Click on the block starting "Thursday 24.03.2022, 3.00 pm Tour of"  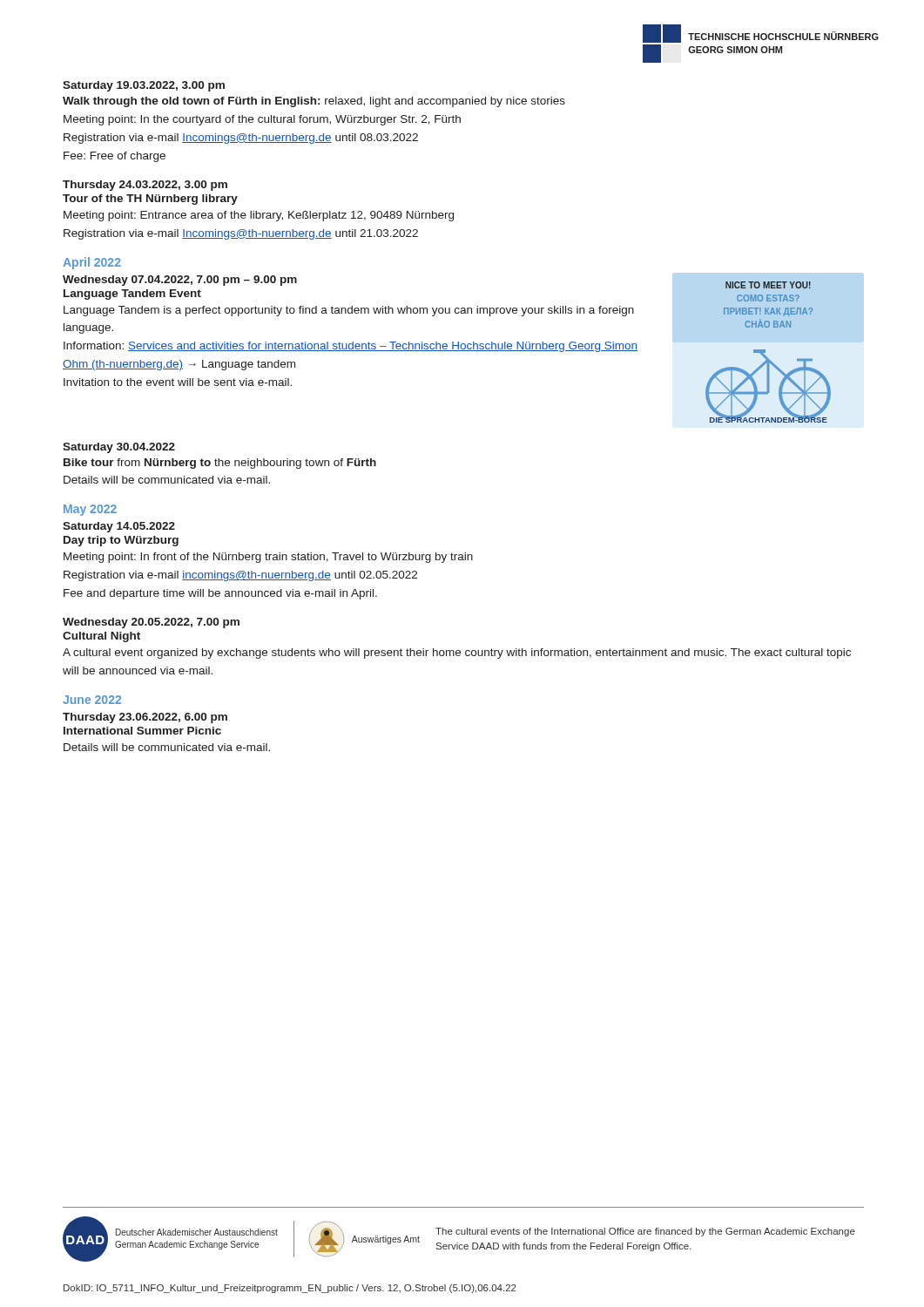(463, 210)
